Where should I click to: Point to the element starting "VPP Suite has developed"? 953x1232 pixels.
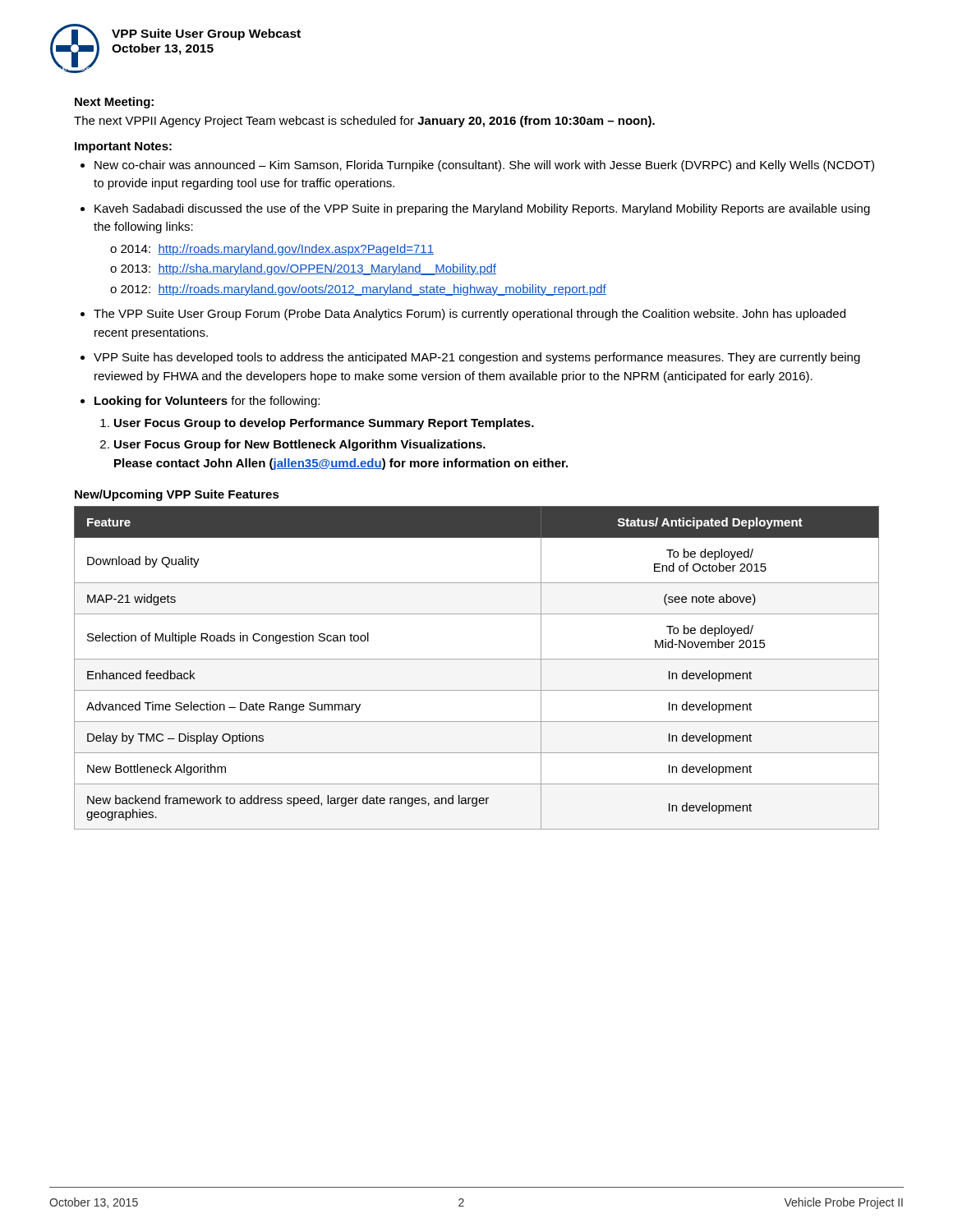point(477,366)
